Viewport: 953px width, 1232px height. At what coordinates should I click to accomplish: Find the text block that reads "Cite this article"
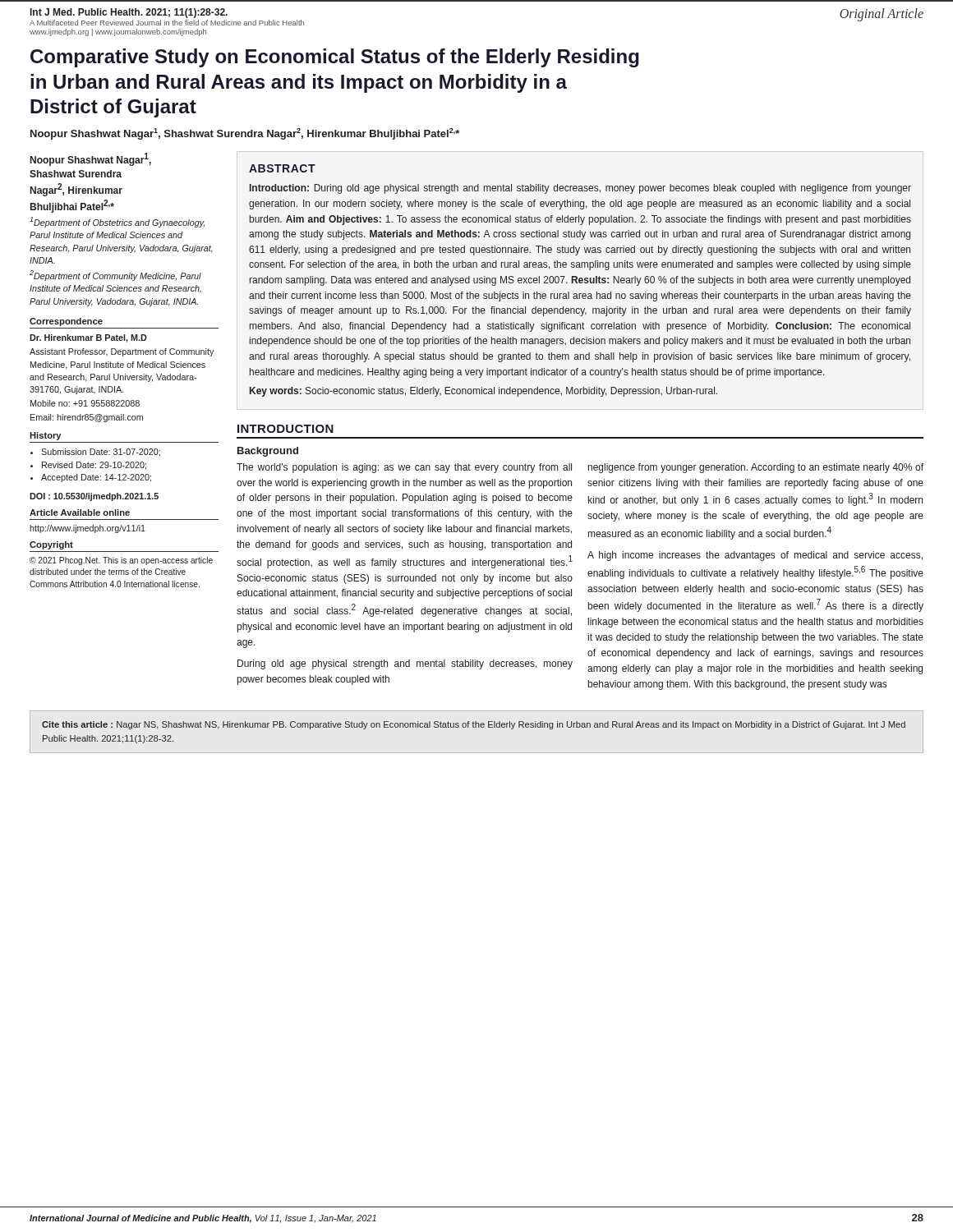[474, 732]
